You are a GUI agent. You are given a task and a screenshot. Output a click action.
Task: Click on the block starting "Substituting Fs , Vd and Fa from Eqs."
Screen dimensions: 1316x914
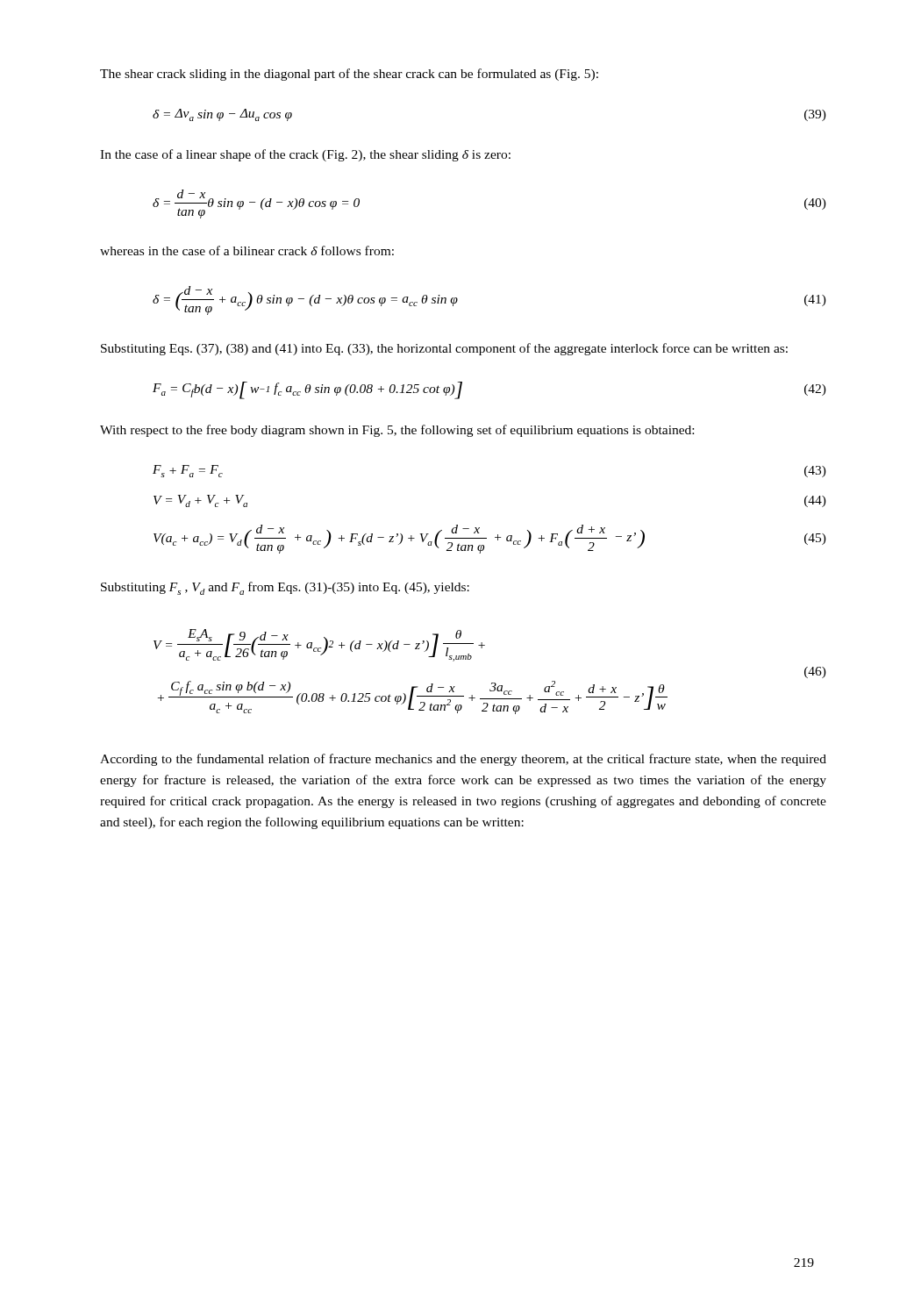coord(285,587)
